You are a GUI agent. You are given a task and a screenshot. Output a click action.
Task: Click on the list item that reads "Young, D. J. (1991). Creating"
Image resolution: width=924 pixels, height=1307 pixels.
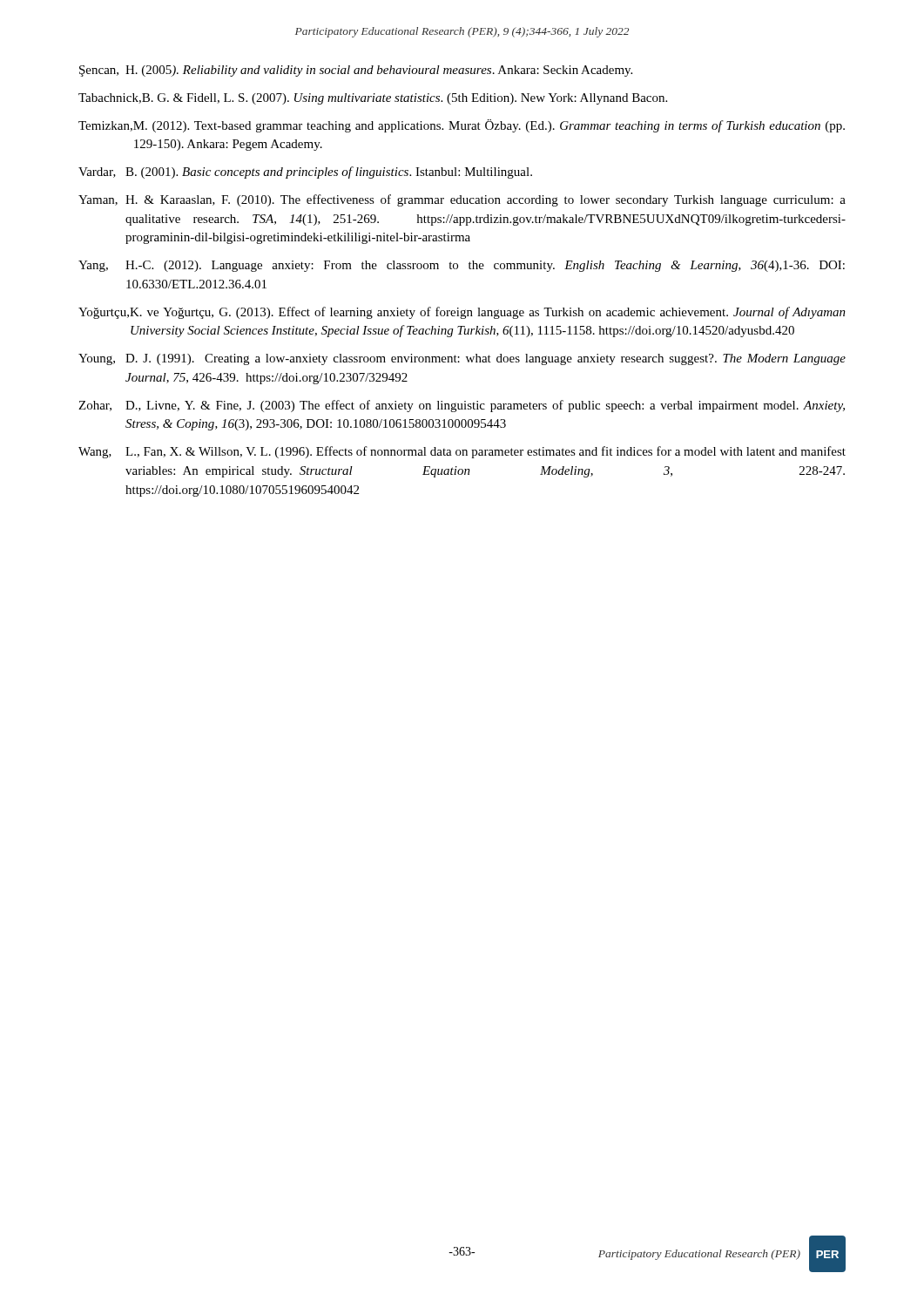coord(462,368)
